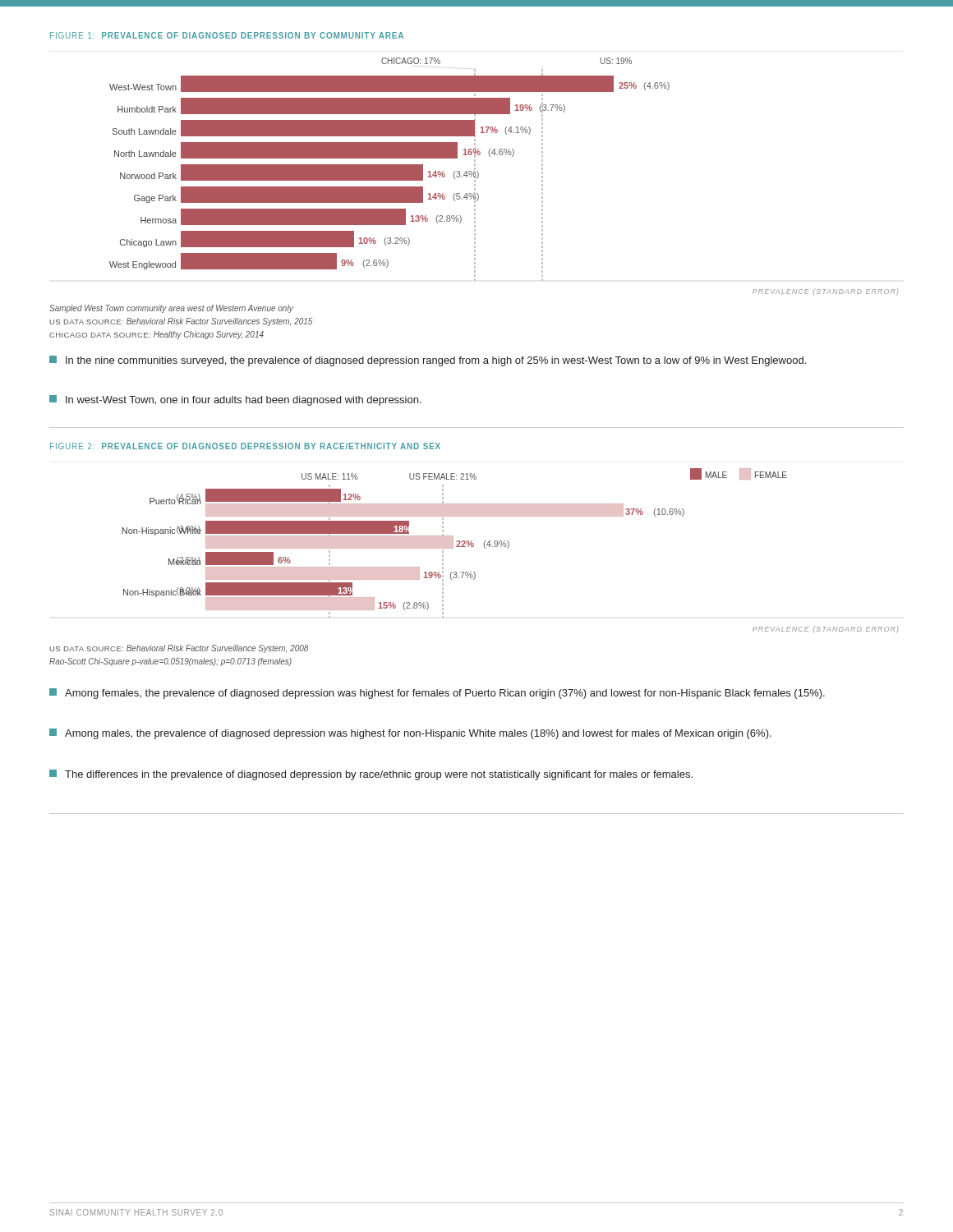The height and width of the screenshot is (1232, 953).
Task: Select the element starting "Sampled West Town community area west"
Action: pyautogui.click(x=181, y=322)
